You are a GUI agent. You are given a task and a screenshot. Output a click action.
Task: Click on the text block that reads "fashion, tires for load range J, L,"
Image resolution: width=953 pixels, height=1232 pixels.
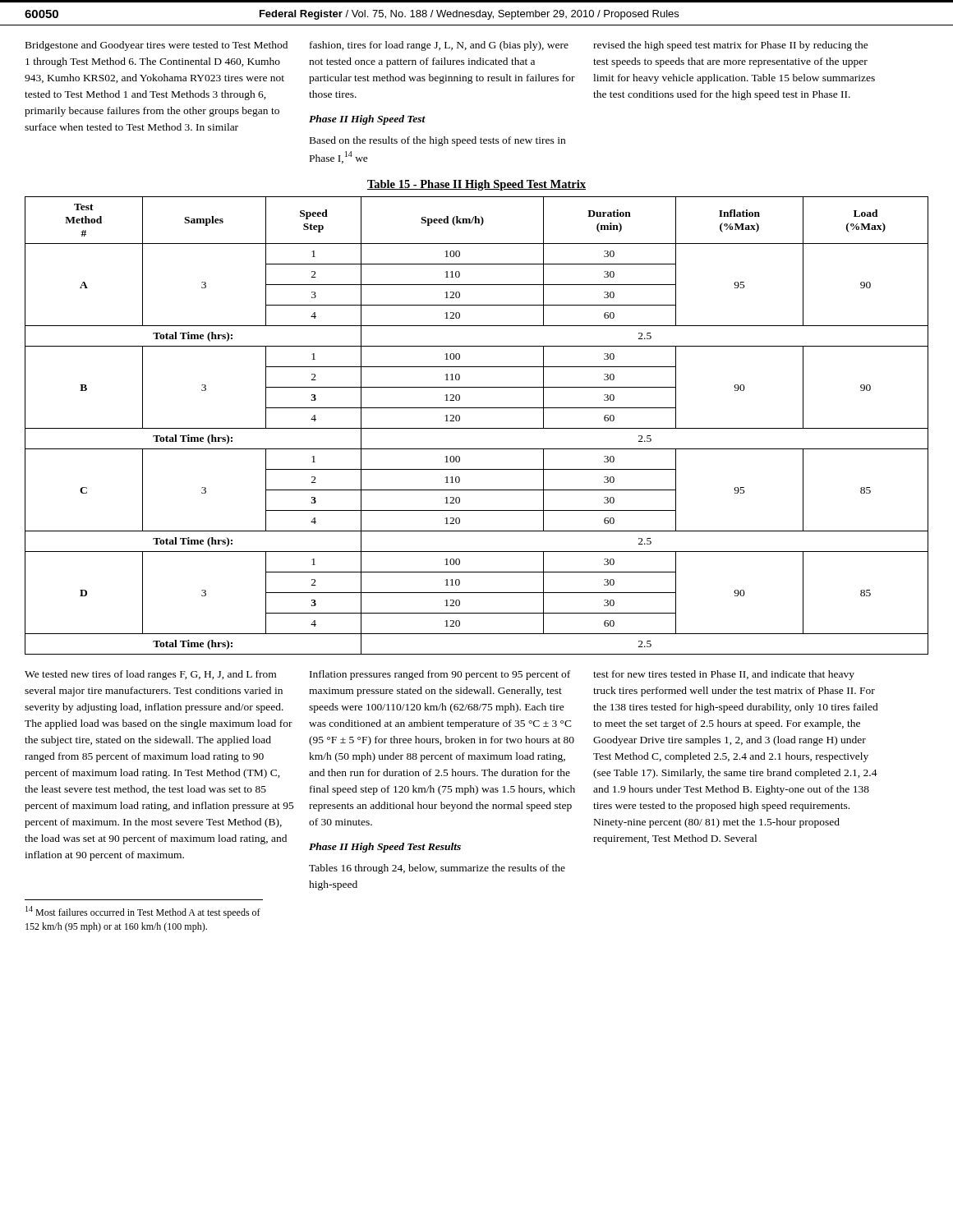click(x=442, y=69)
